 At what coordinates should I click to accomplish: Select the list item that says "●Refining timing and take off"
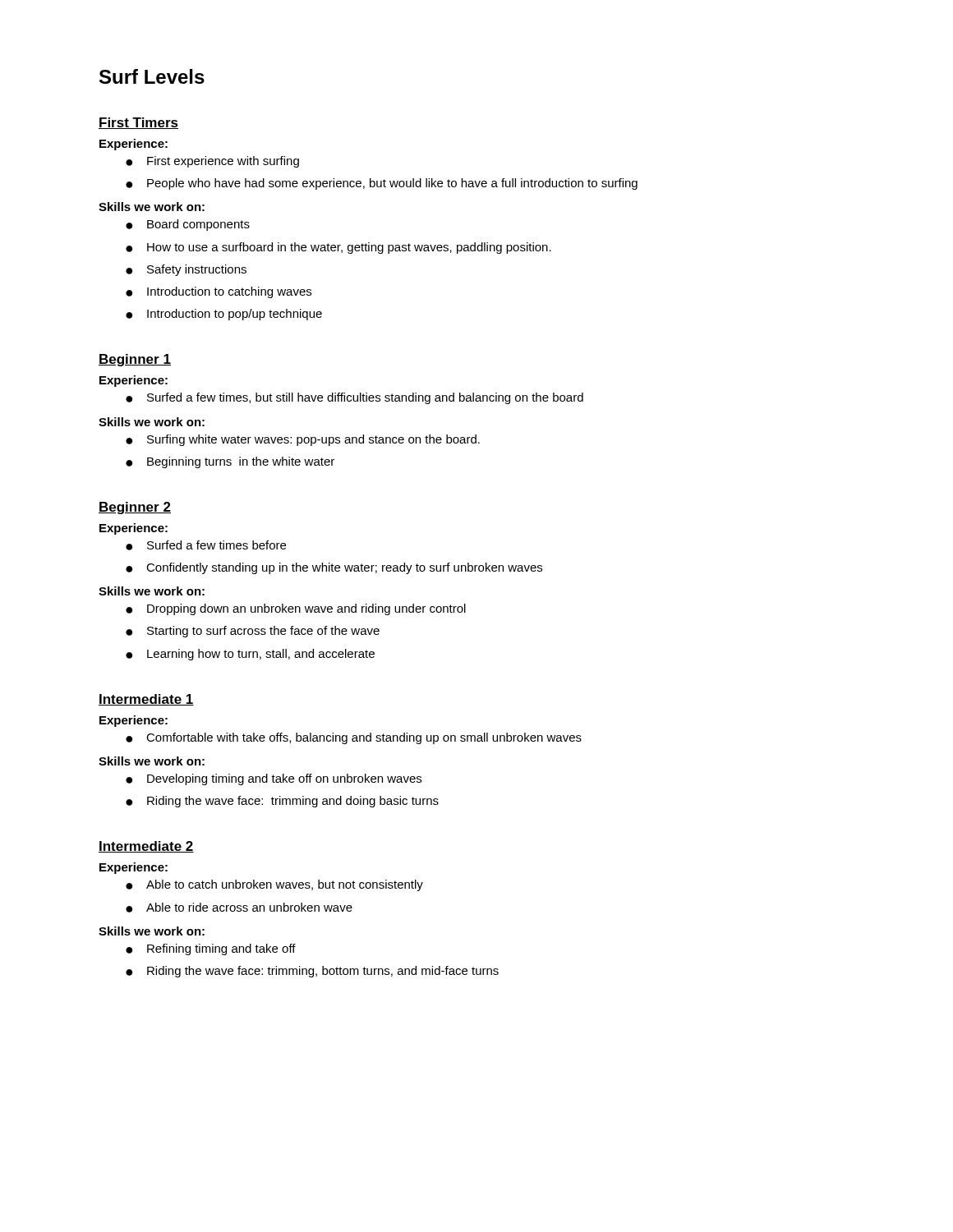210,950
